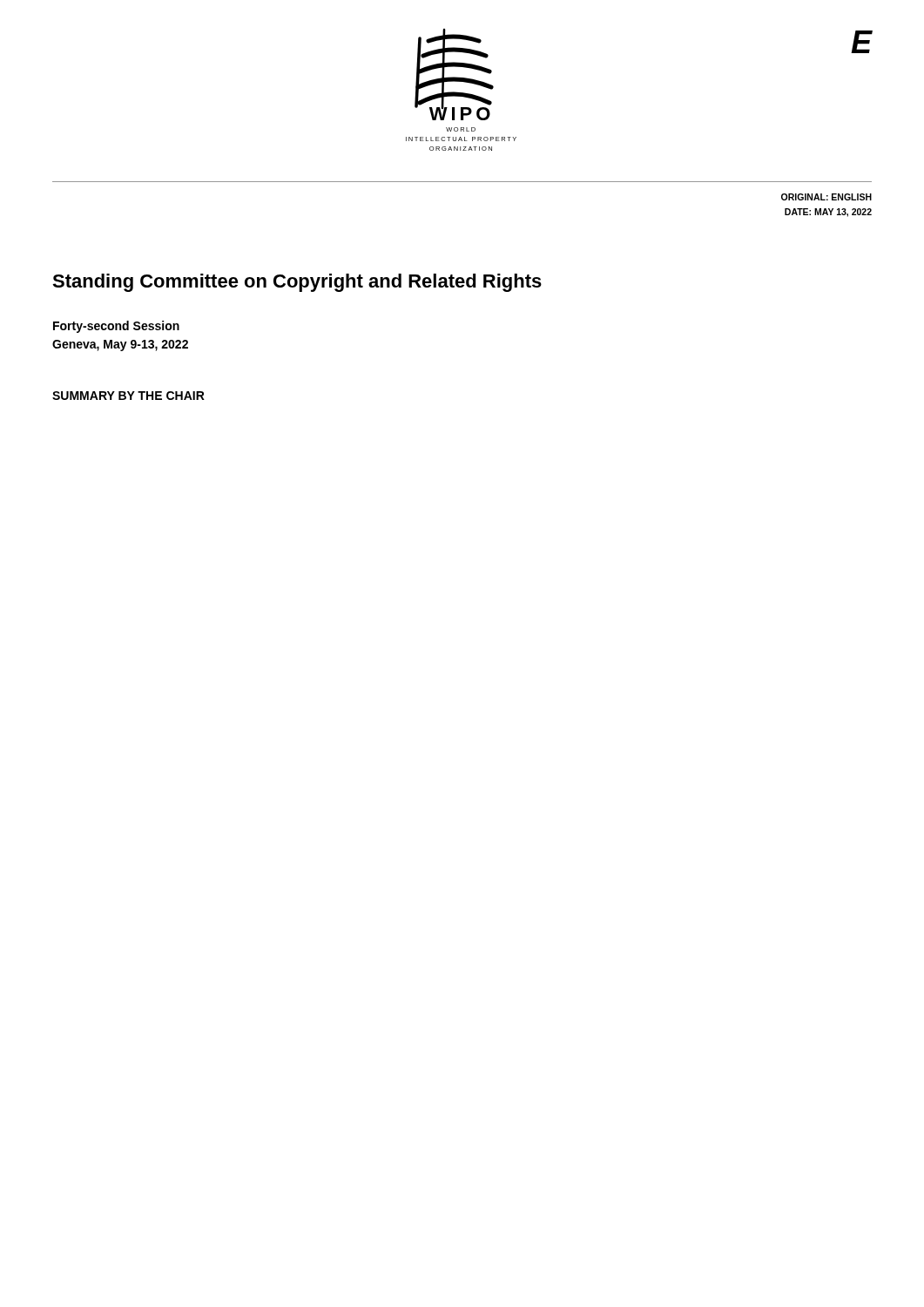Image resolution: width=924 pixels, height=1307 pixels.
Task: Locate the title that opens with "Standing Committee on Copyright and"
Action: (x=297, y=281)
